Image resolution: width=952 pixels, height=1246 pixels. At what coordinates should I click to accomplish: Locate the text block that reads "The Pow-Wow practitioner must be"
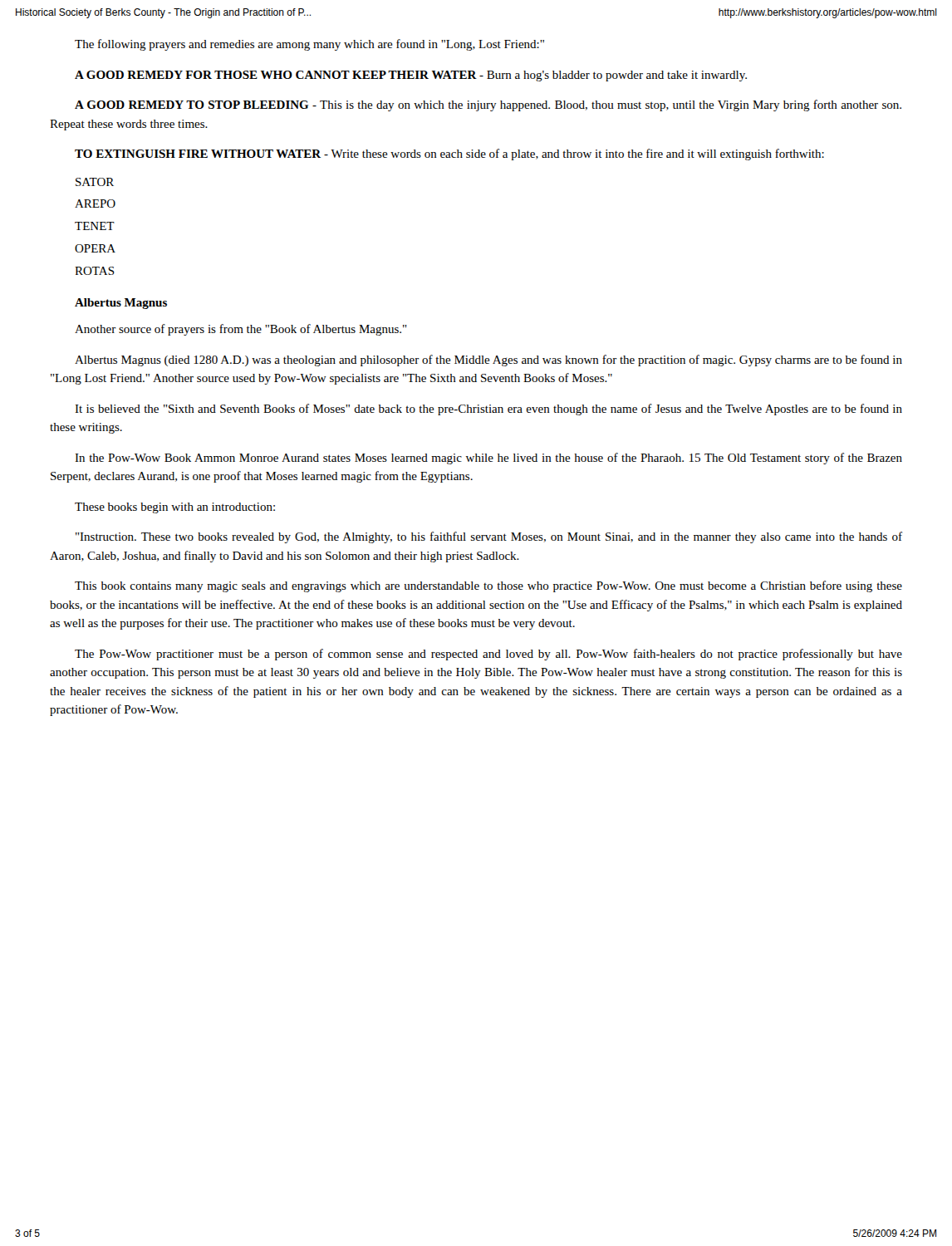[476, 682]
